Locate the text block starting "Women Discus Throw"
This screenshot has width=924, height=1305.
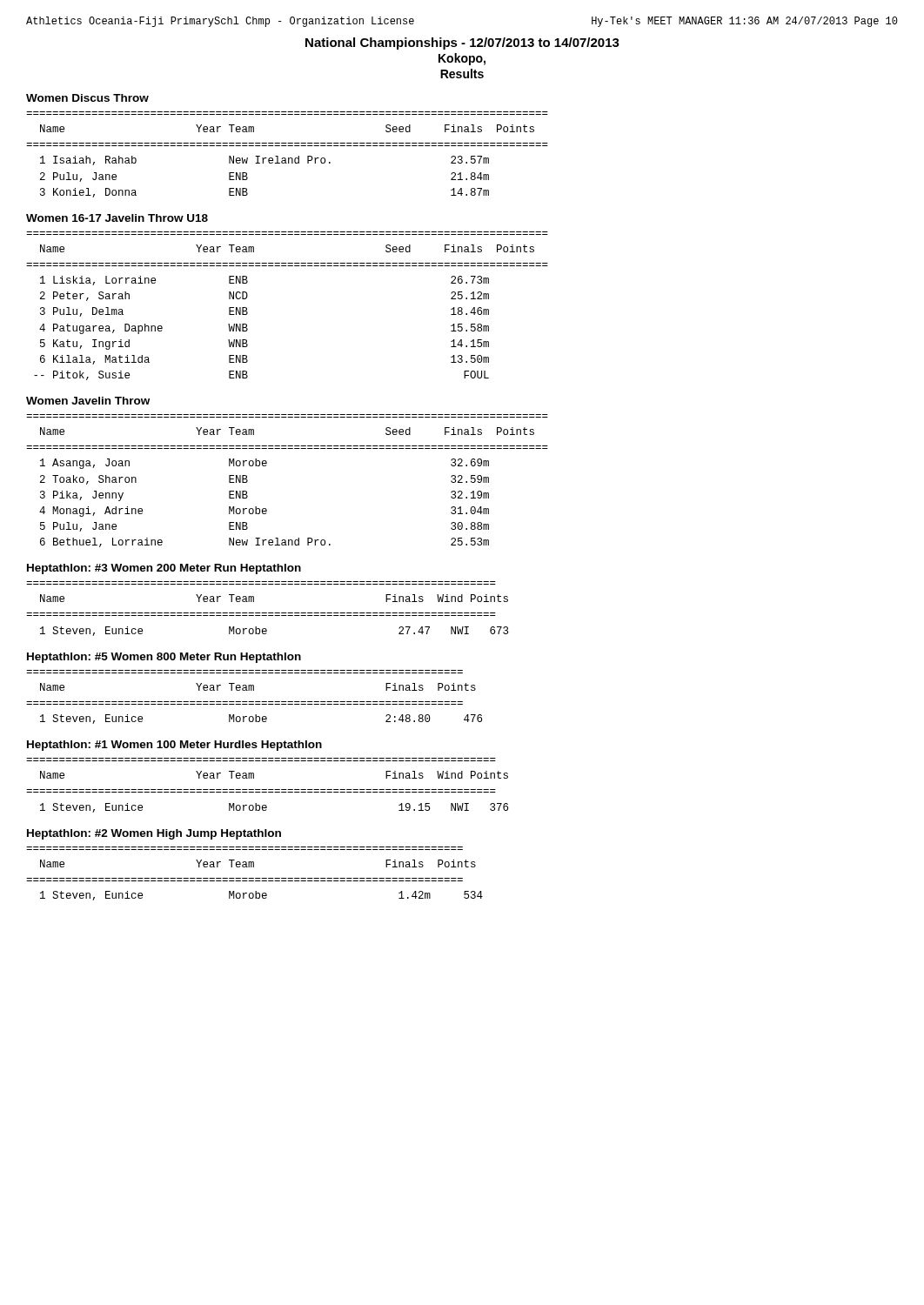[x=87, y=98]
